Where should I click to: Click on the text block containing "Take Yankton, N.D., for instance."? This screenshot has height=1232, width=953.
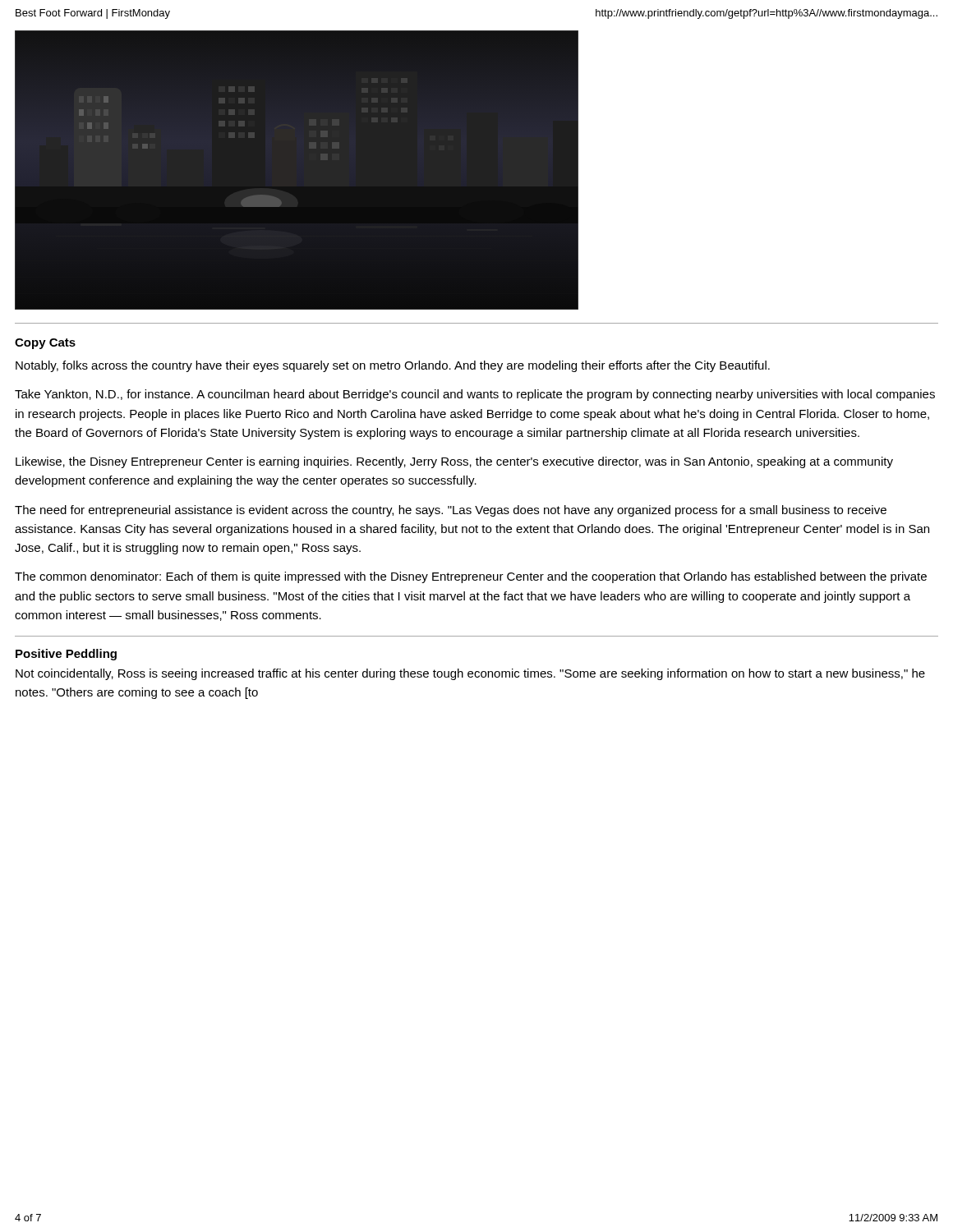[475, 413]
